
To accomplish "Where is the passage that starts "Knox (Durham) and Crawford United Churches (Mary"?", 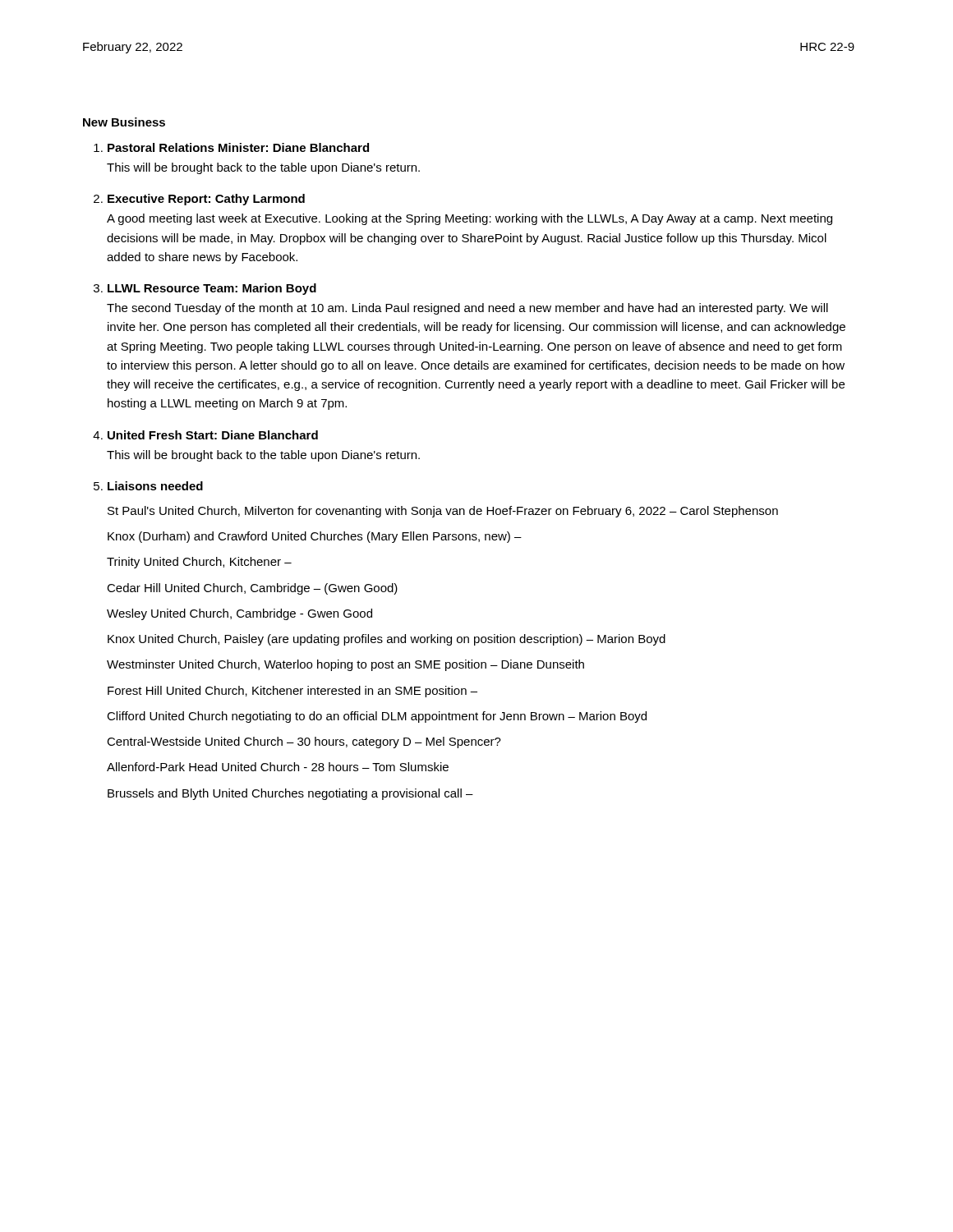I will pos(314,536).
